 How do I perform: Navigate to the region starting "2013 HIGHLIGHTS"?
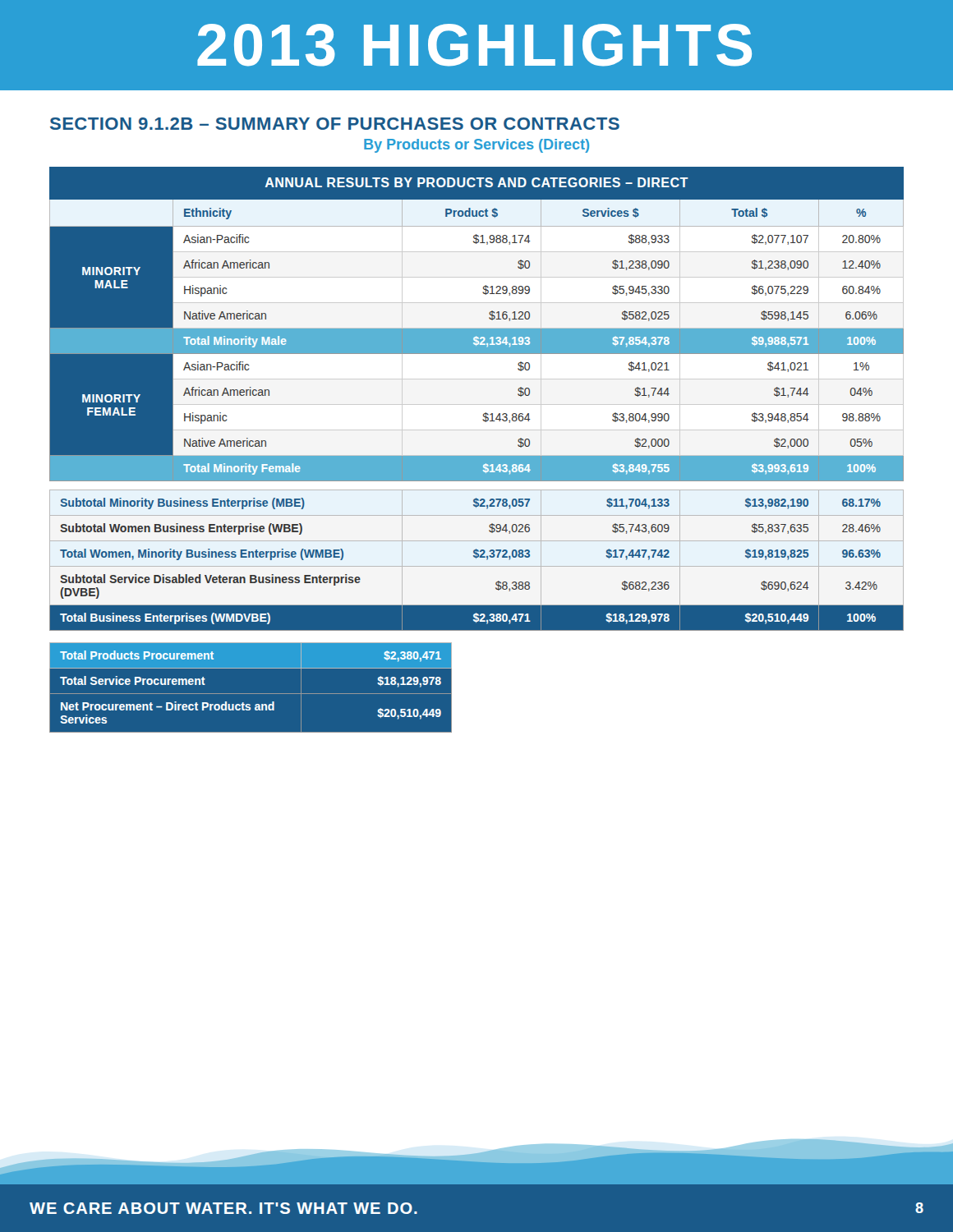tap(476, 45)
